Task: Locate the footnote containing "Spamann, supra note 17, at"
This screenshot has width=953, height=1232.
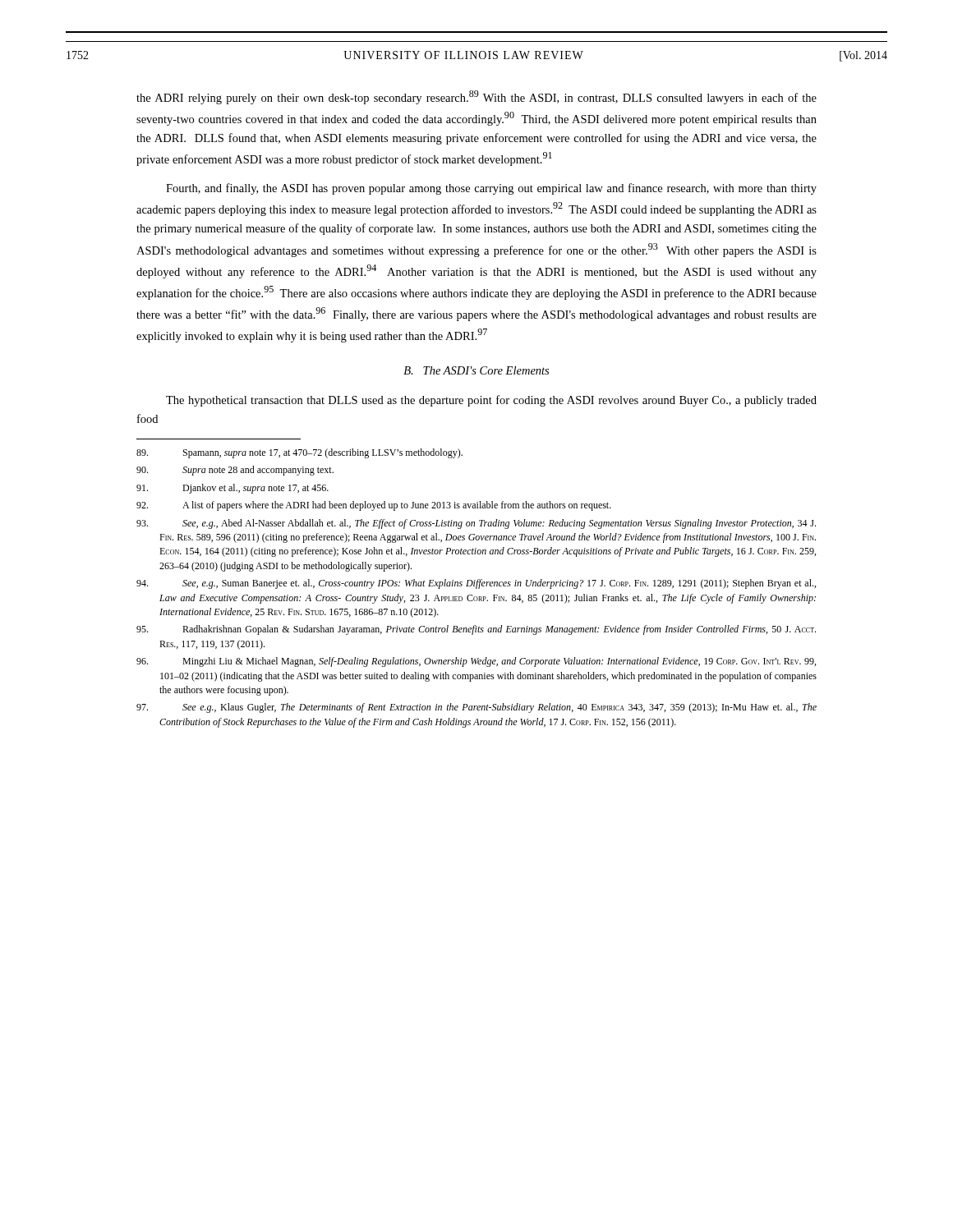Action: [300, 453]
